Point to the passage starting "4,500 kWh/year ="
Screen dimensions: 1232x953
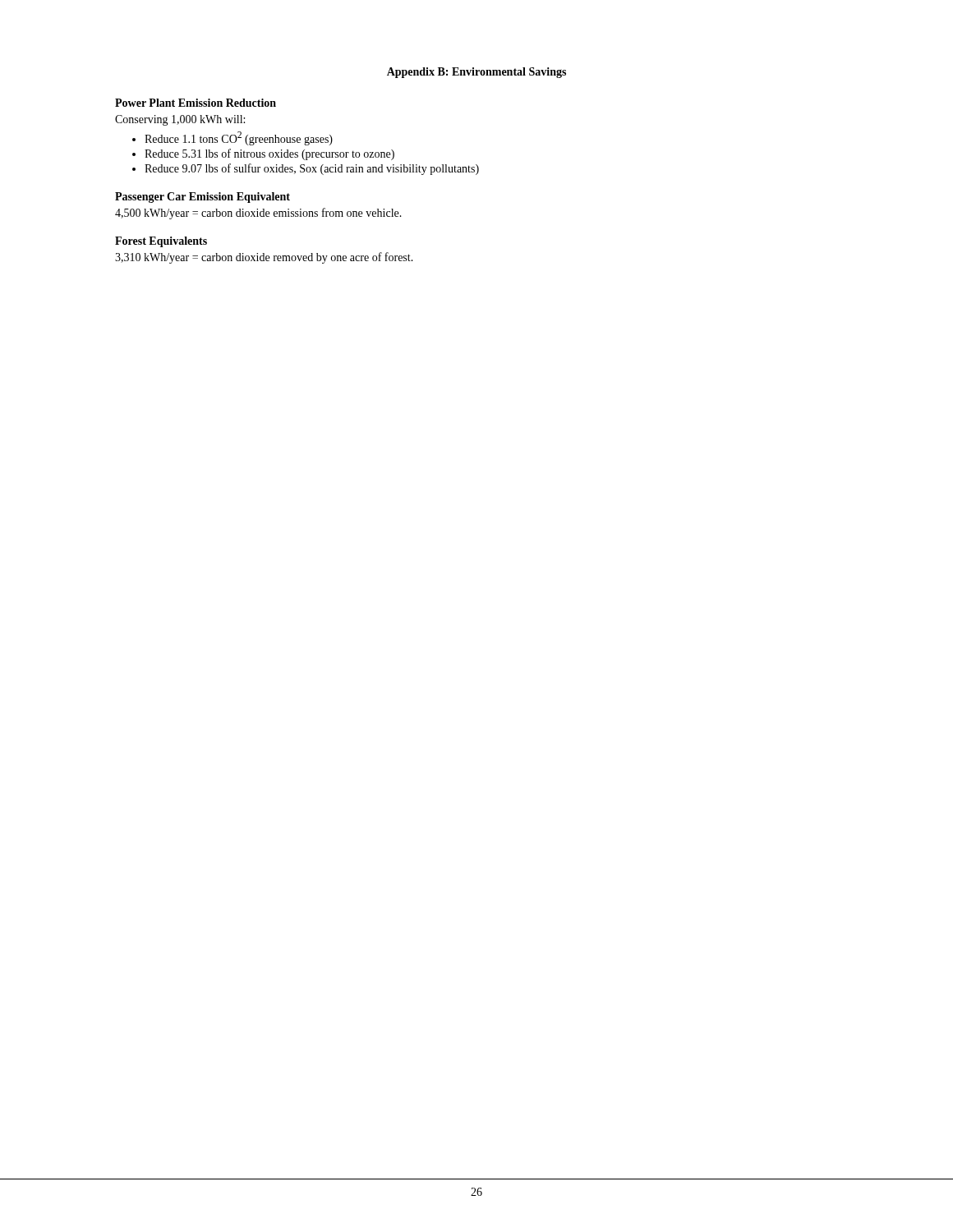tap(259, 213)
